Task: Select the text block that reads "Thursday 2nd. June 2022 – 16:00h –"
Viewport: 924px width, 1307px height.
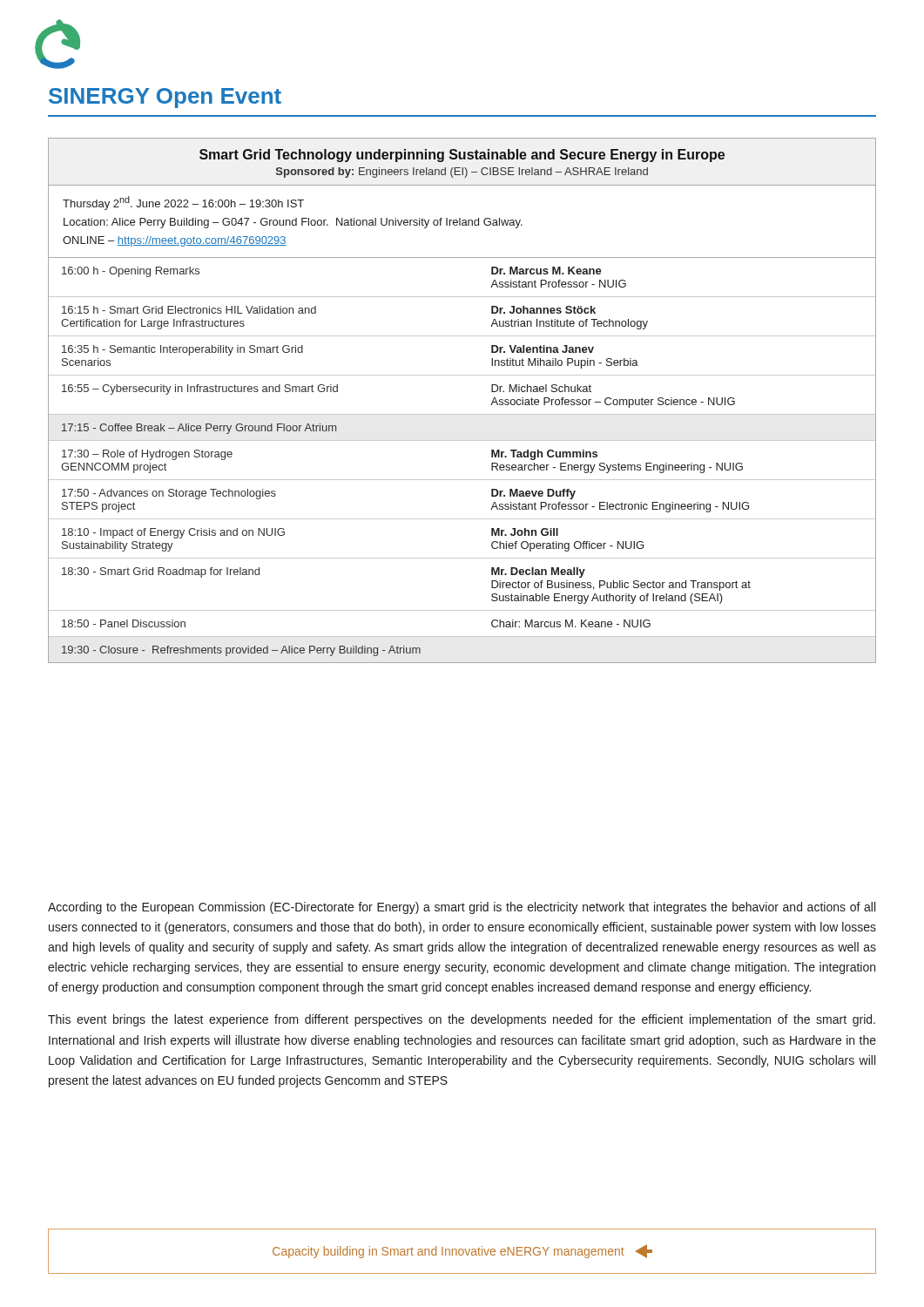Action: (x=293, y=220)
